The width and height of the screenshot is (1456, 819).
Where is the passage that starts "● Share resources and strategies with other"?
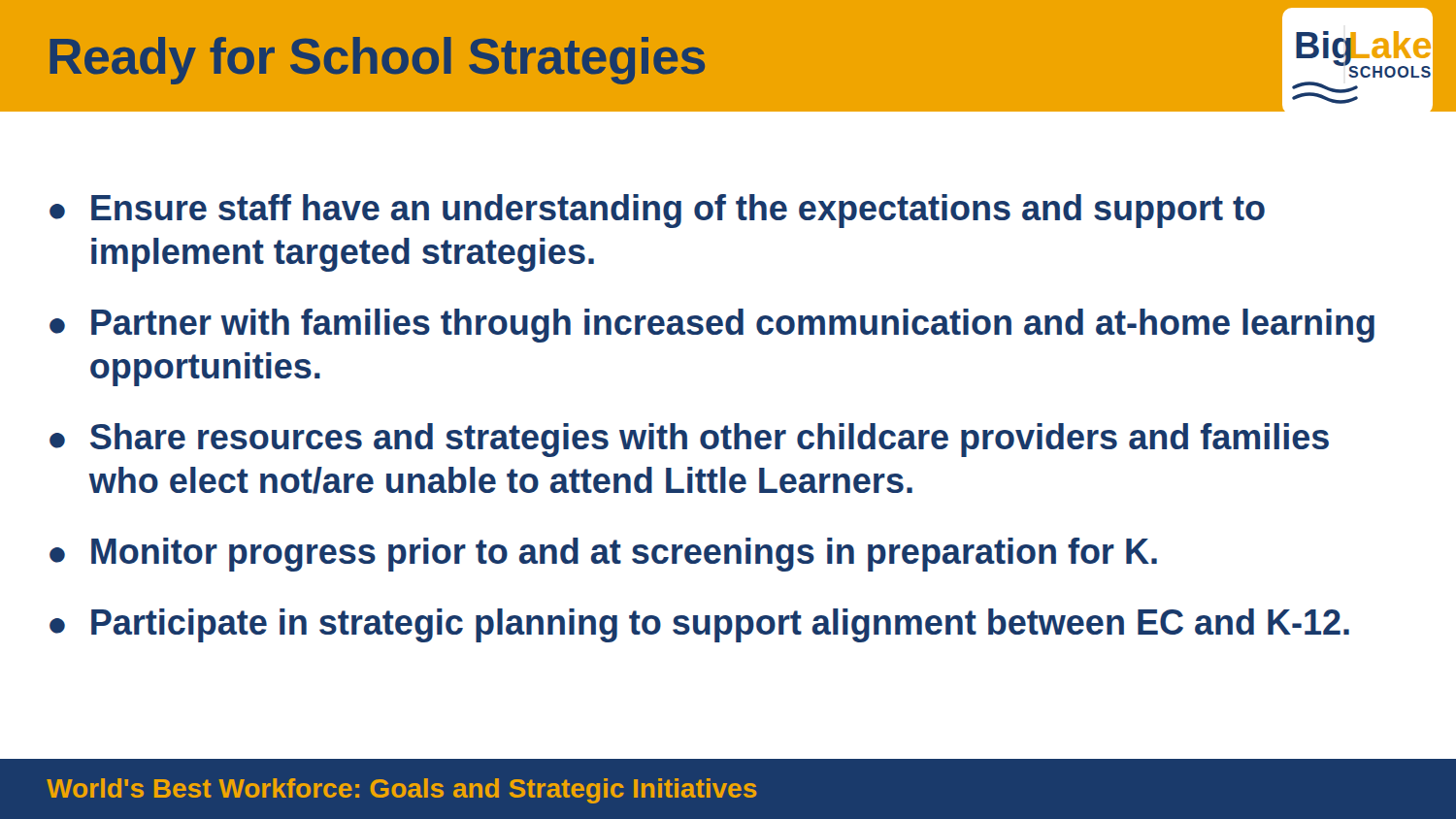point(728,459)
